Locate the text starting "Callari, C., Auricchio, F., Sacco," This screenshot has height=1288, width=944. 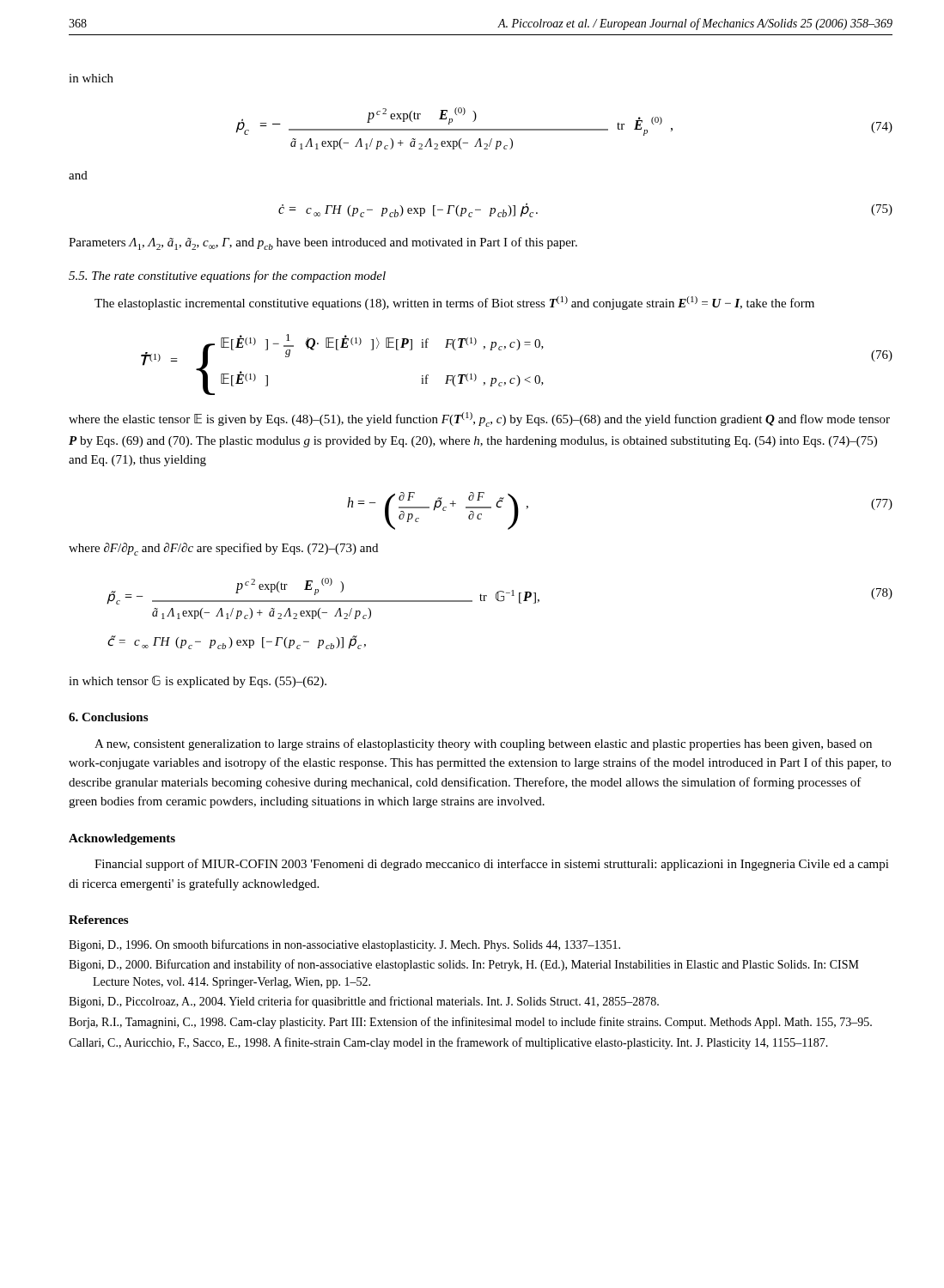click(481, 1043)
